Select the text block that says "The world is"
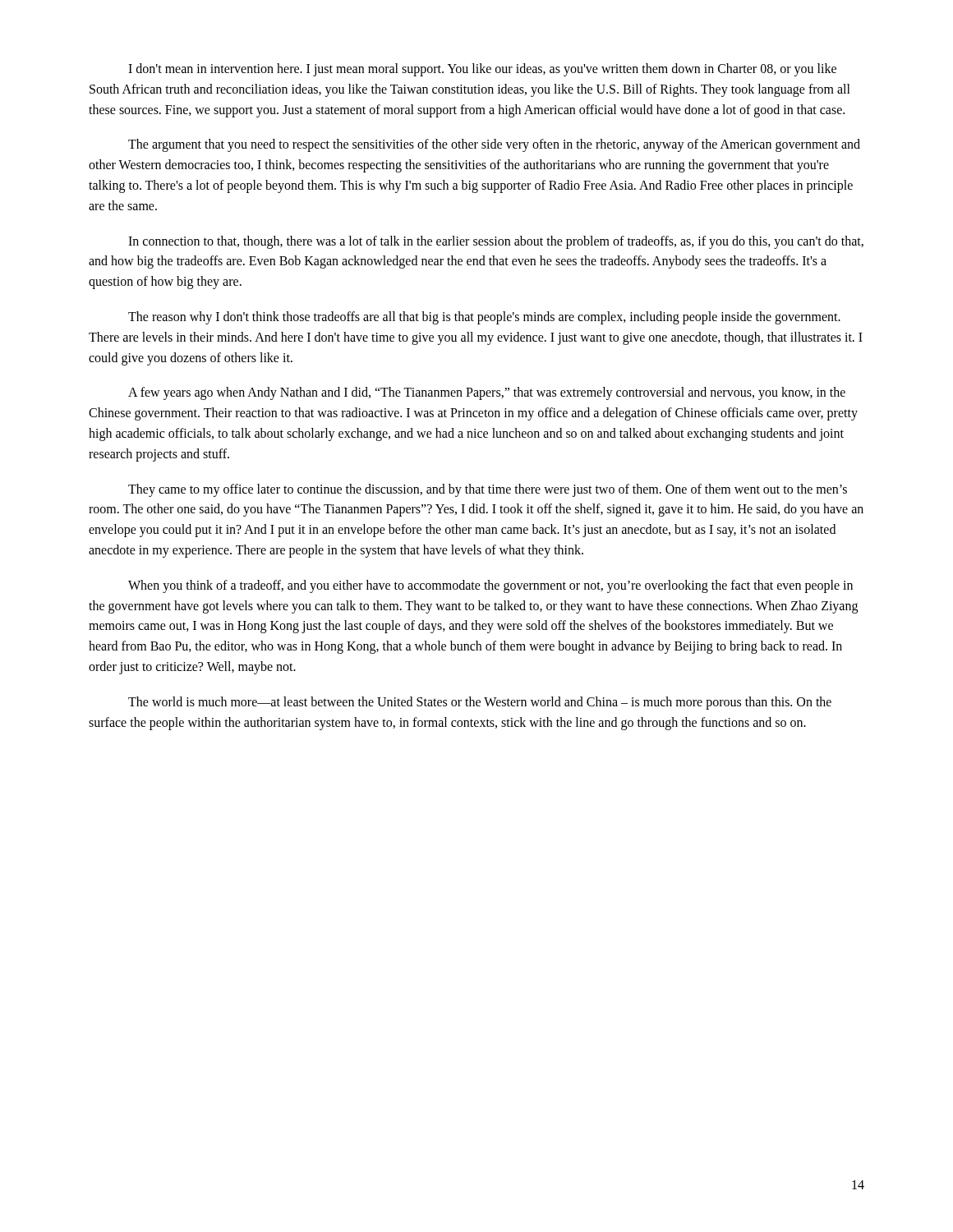 (476, 713)
